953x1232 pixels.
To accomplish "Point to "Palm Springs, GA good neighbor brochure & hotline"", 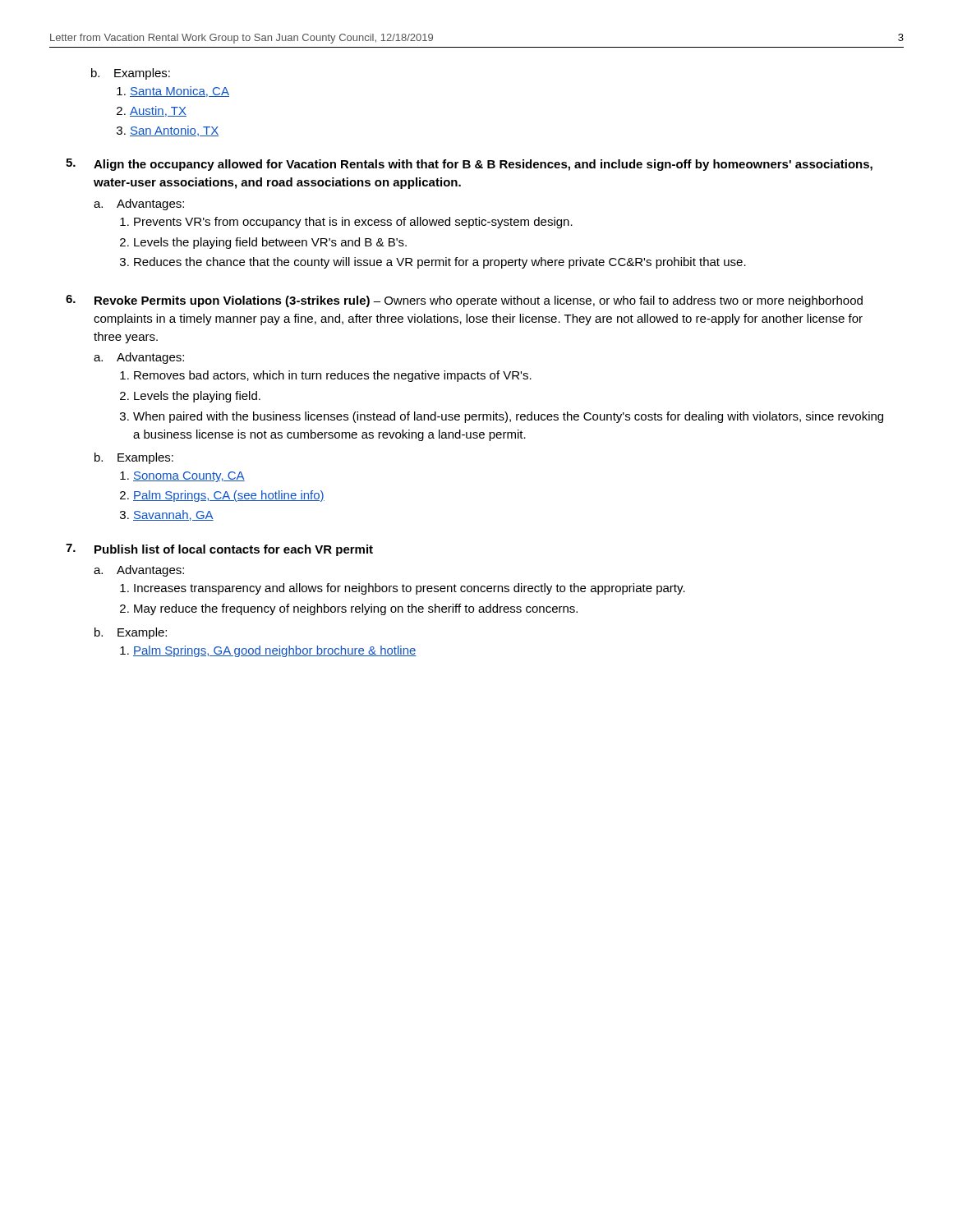I will (x=275, y=650).
